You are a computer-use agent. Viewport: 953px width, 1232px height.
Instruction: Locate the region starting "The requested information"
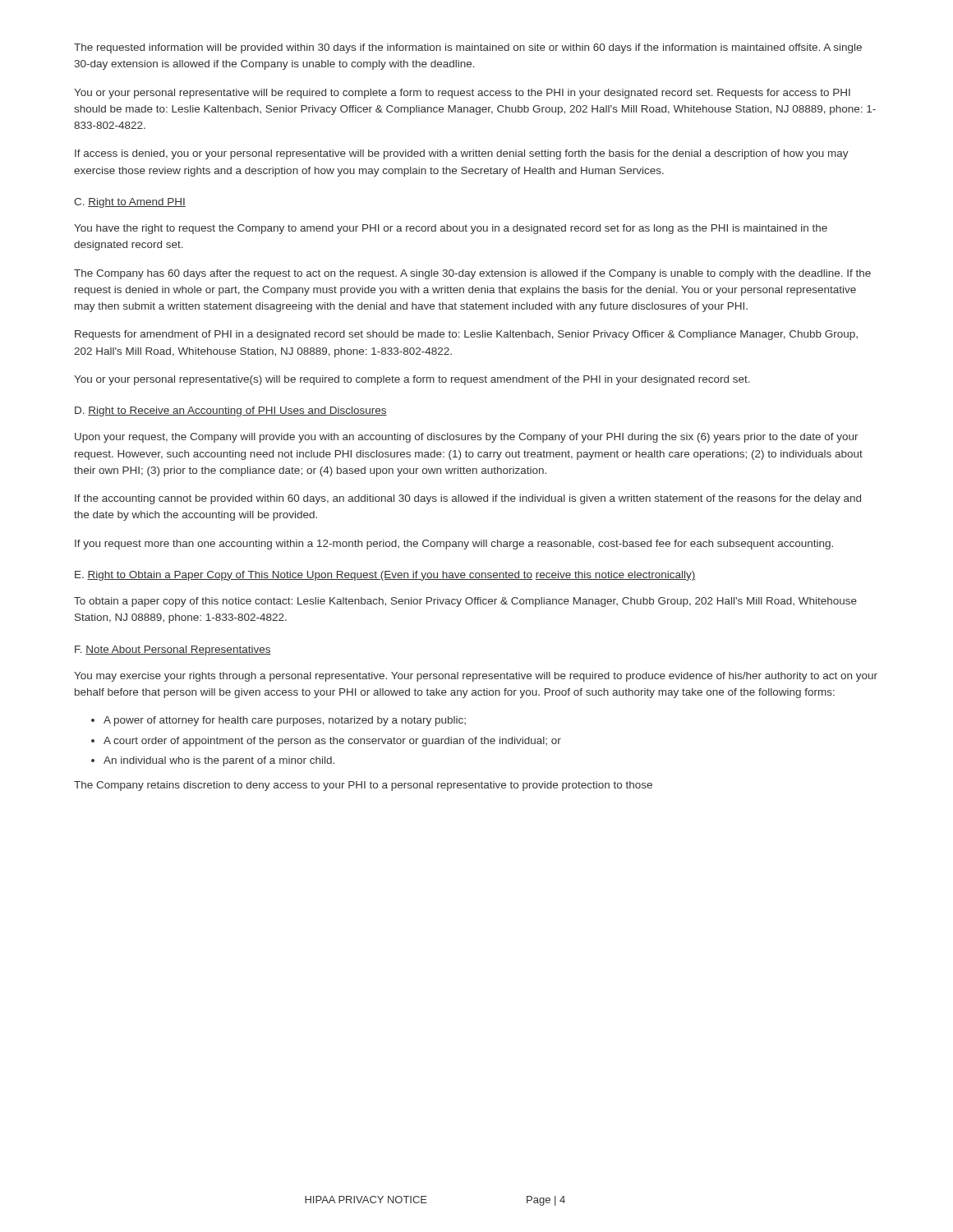tap(468, 56)
